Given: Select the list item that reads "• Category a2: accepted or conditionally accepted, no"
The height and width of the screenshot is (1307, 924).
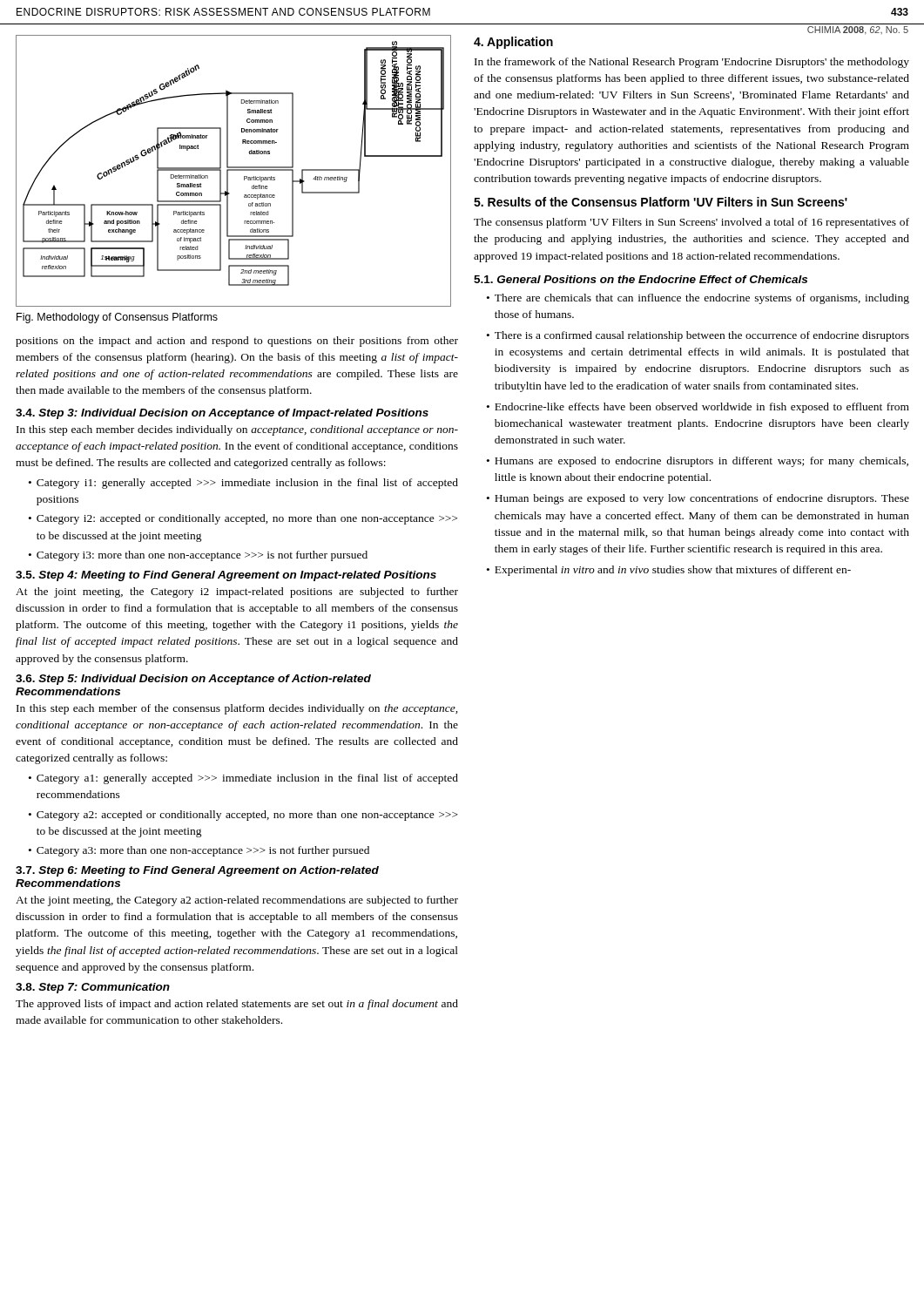Looking at the screenshot, I should (x=243, y=822).
